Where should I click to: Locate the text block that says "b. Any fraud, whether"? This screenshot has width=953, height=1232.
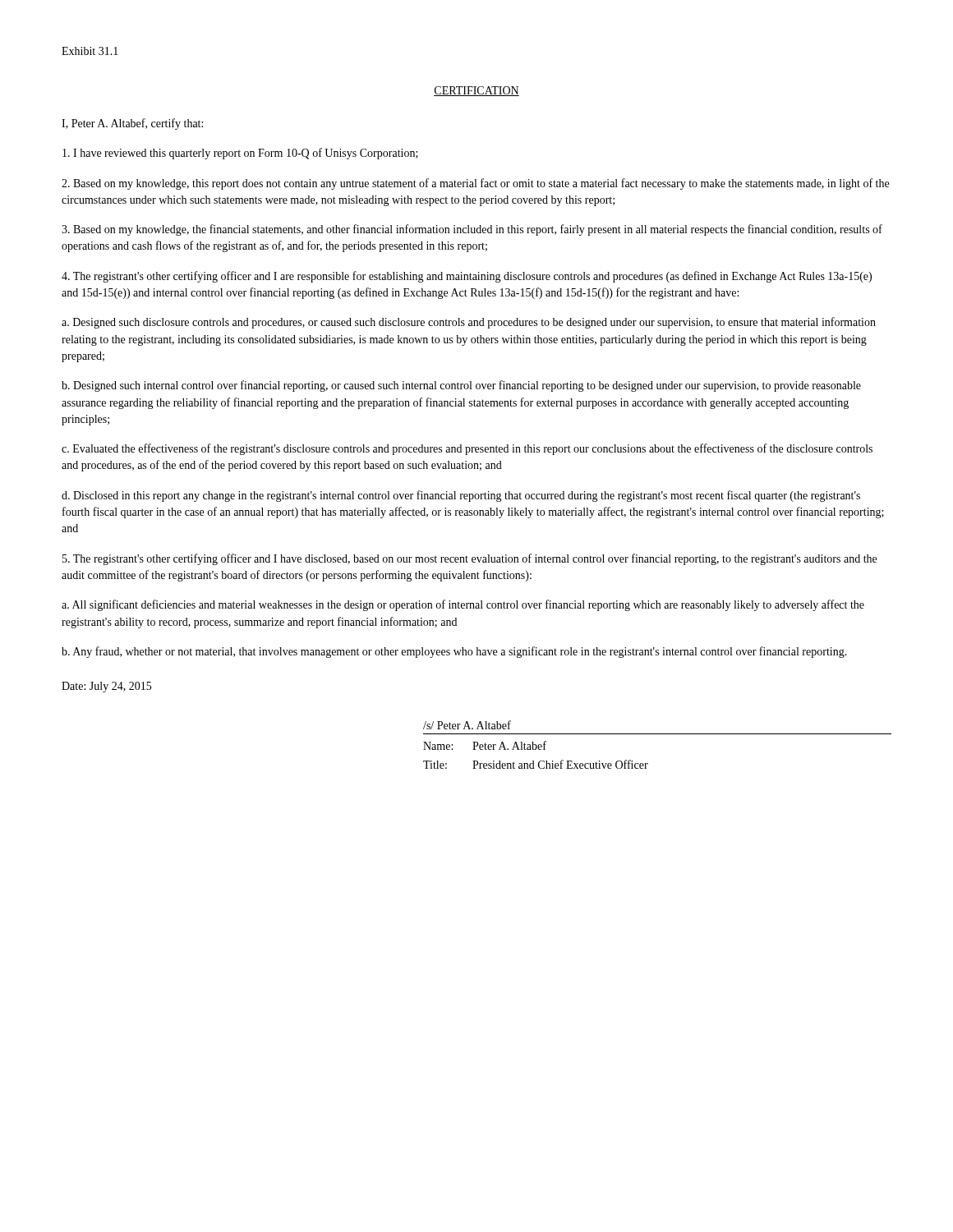point(454,652)
